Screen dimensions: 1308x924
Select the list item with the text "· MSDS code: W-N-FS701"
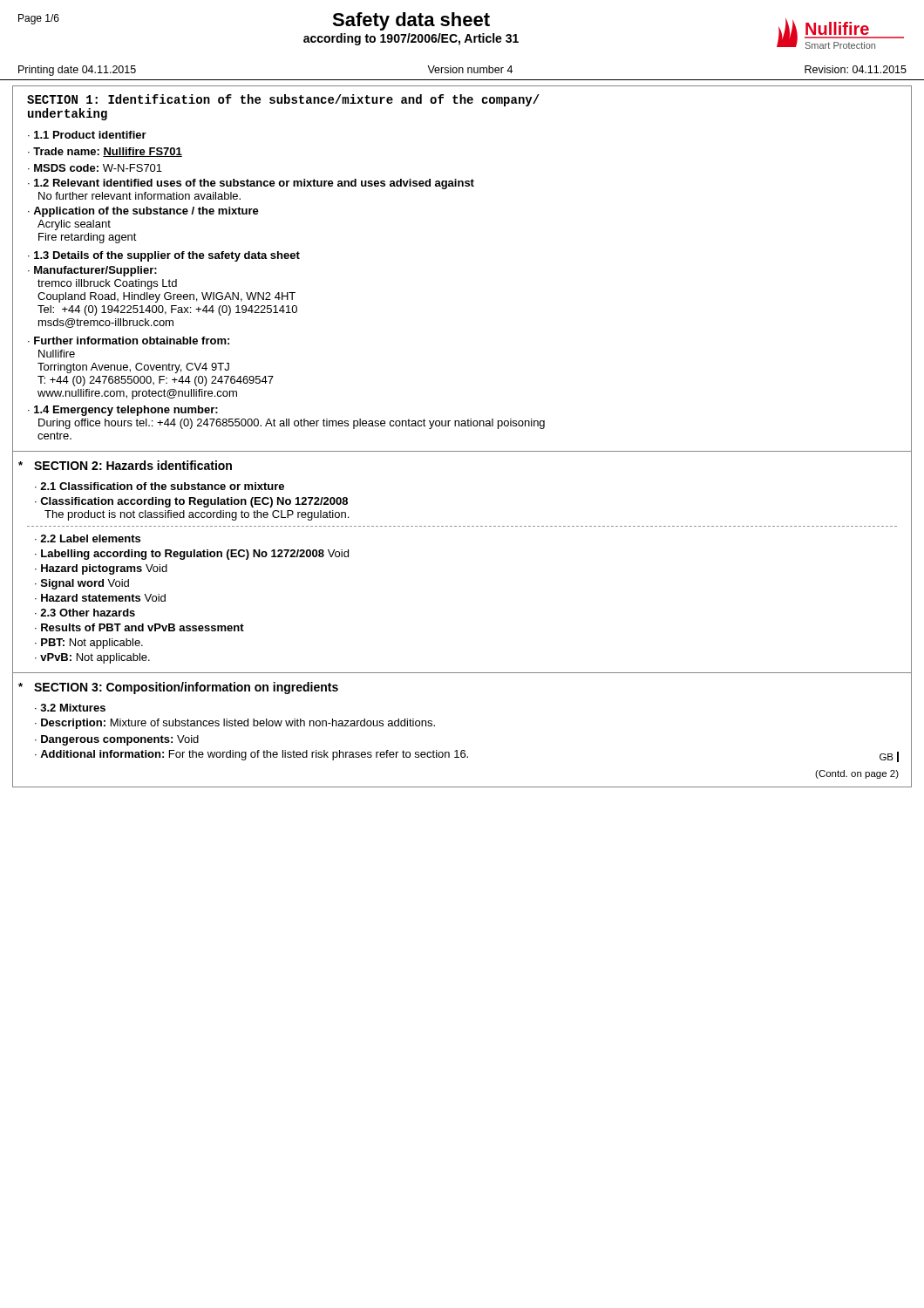(95, 168)
